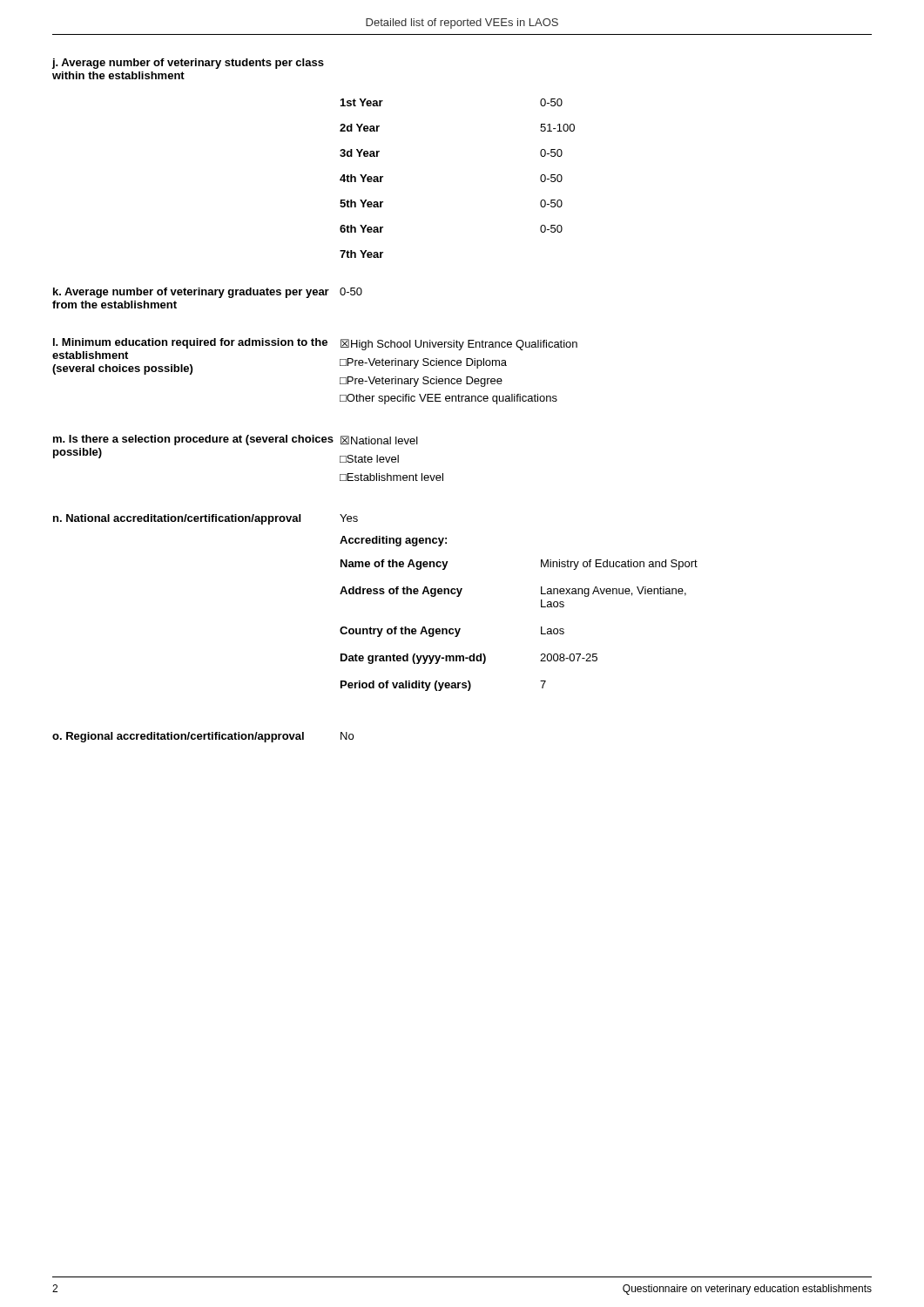Viewport: 924px width, 1307px height.
Task: Find the element starting "☒National level □State level □Establishment"
Action: (x=392, y=459)
